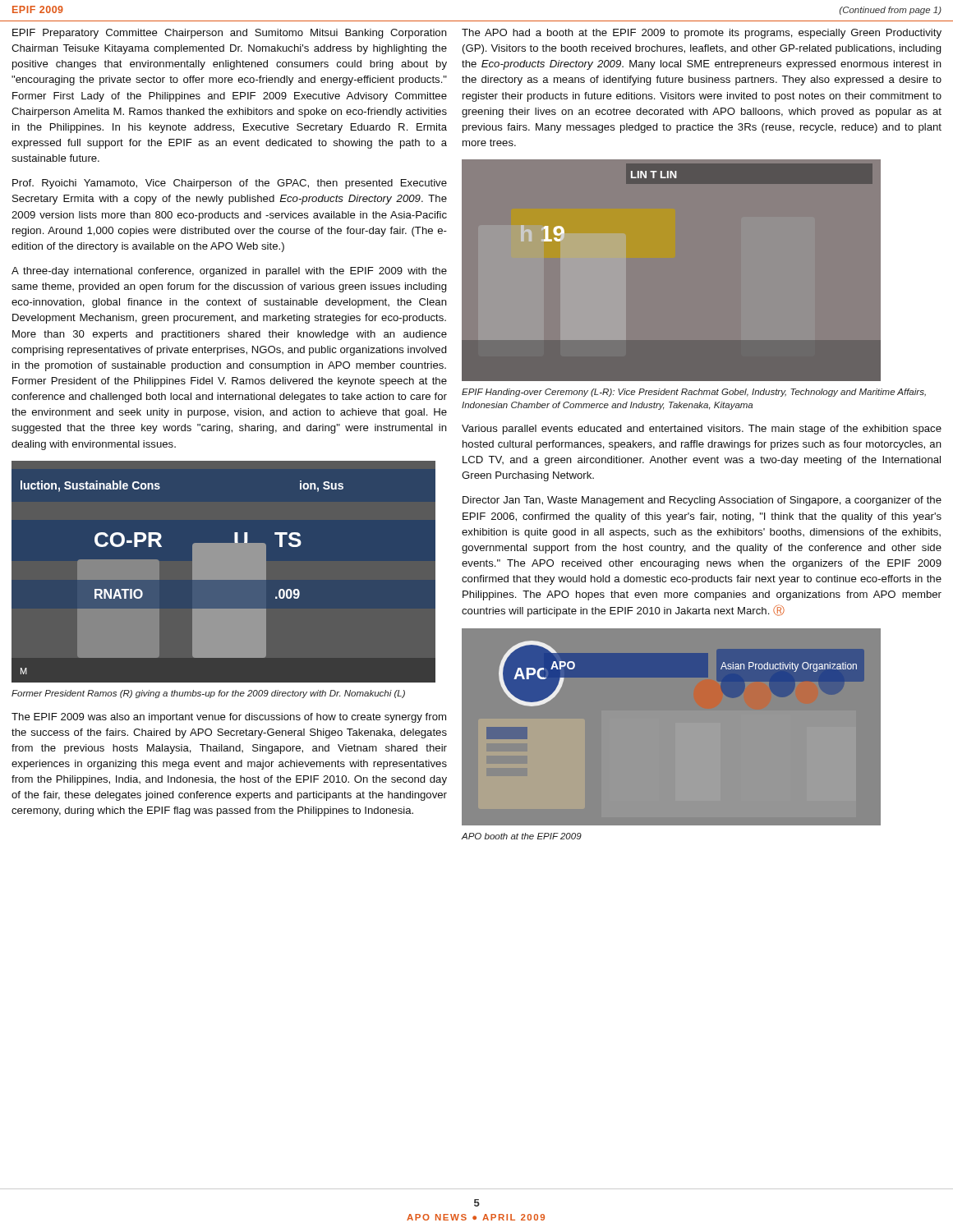Find the text block with the text "Prof. Ryoichi Yamamoto, Vice Chairperson of the"

point(229,214)
